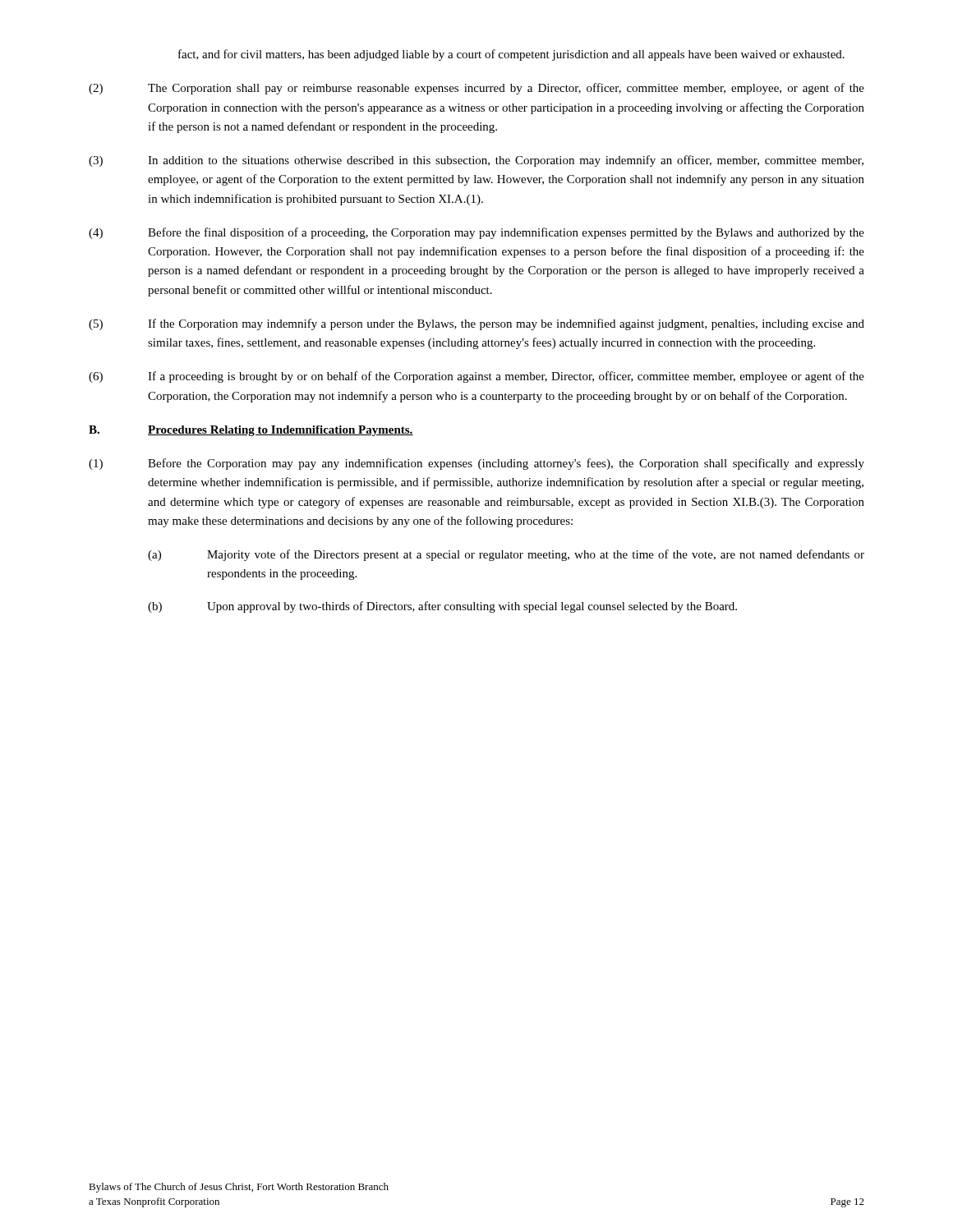
Task: Locate the section header with the text "B. Procedures Relating"
Action: (251, 430)
